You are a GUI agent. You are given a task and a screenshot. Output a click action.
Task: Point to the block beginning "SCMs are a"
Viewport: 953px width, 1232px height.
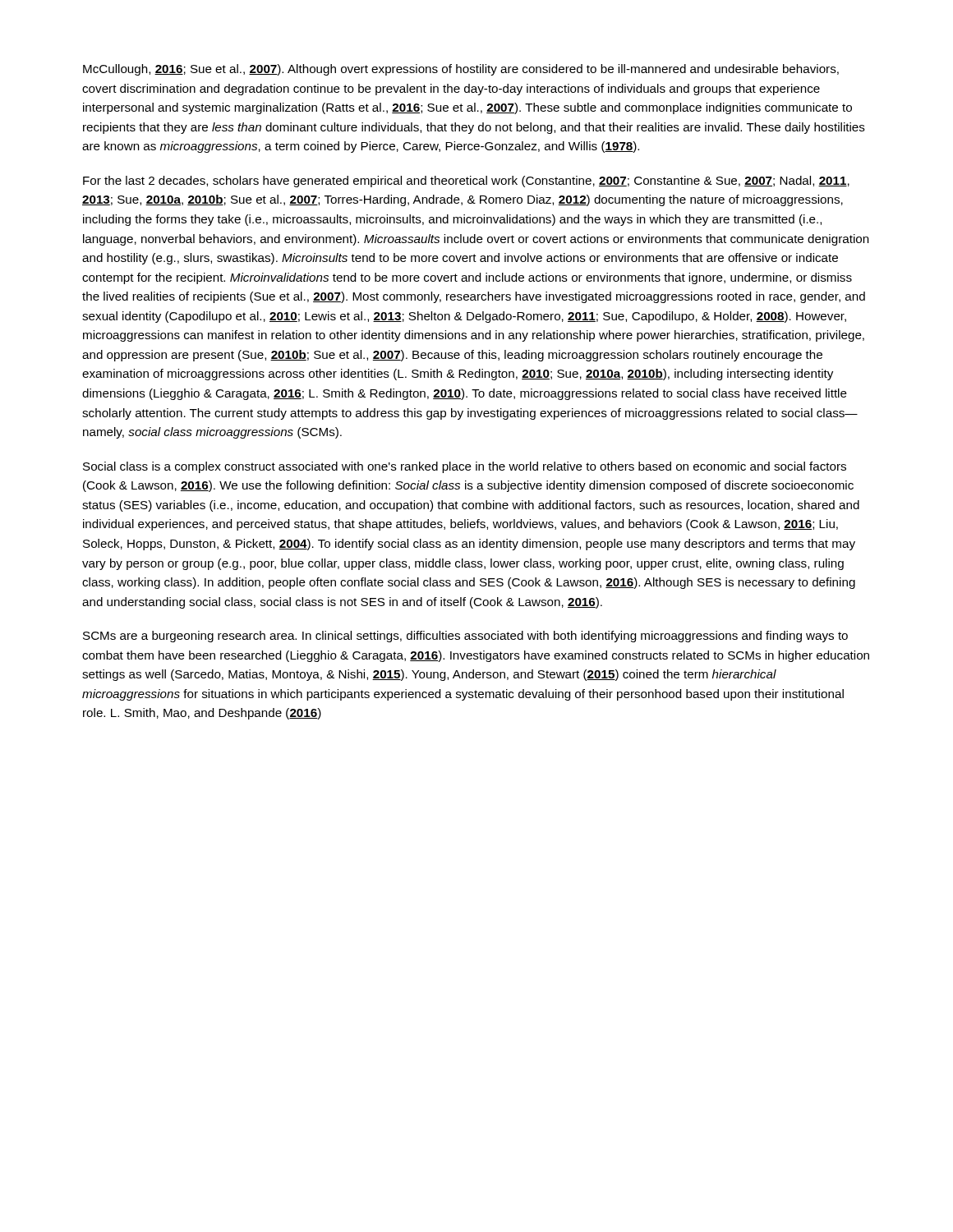[476, 674]
